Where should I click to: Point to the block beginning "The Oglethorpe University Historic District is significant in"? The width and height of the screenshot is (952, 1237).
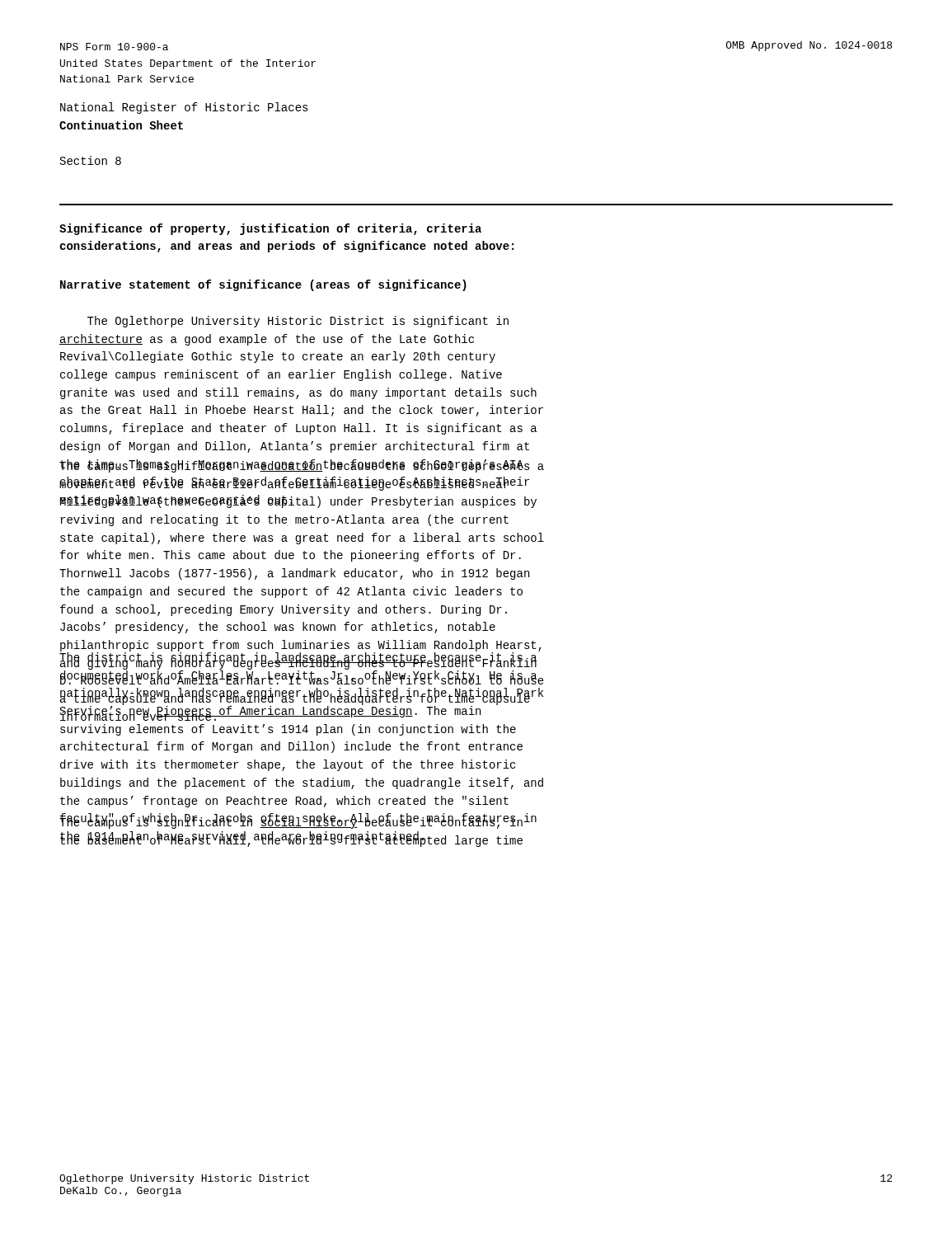(302, 411)
